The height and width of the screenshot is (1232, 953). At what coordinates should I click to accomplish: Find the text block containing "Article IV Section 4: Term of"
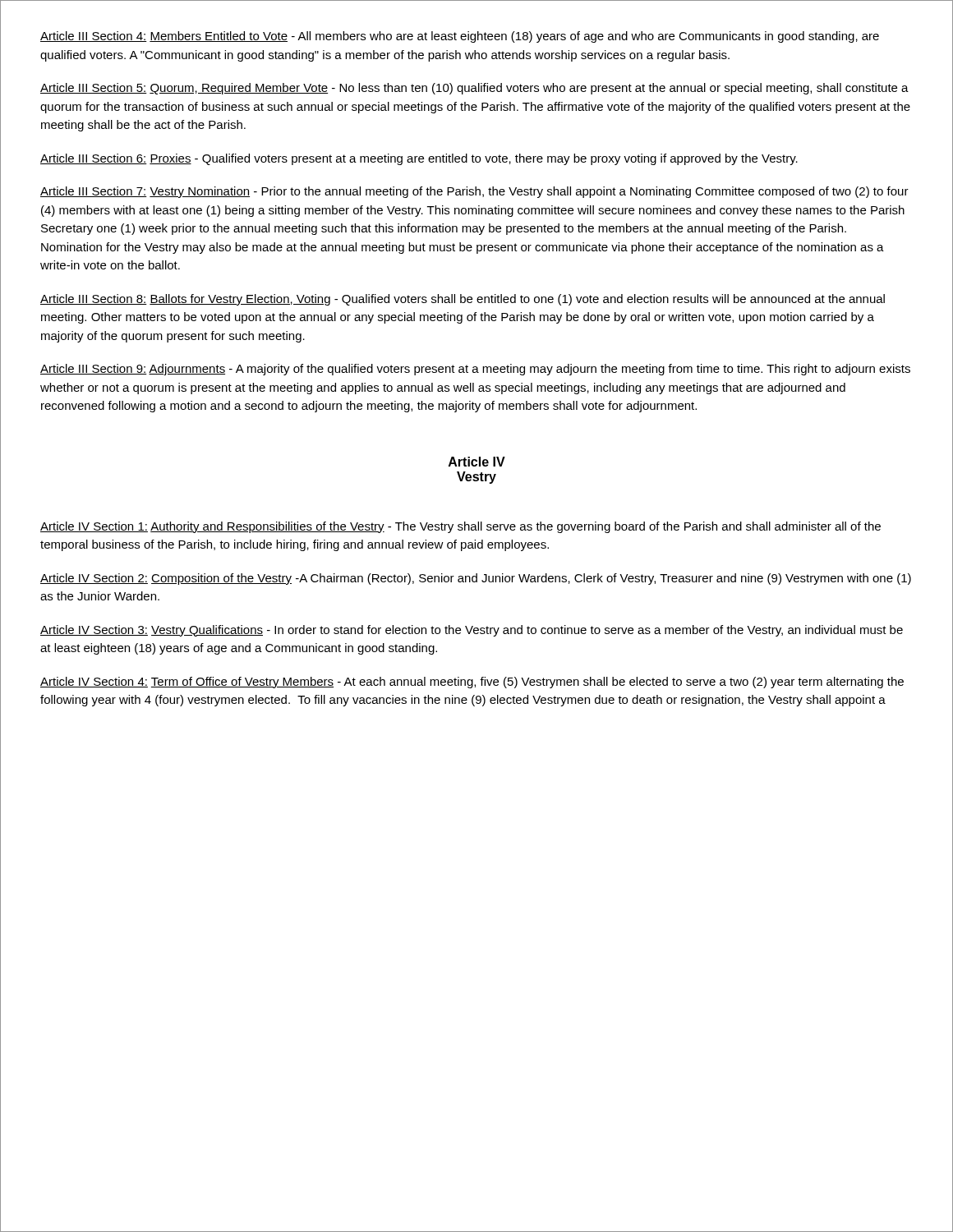[x=472, y=690]
